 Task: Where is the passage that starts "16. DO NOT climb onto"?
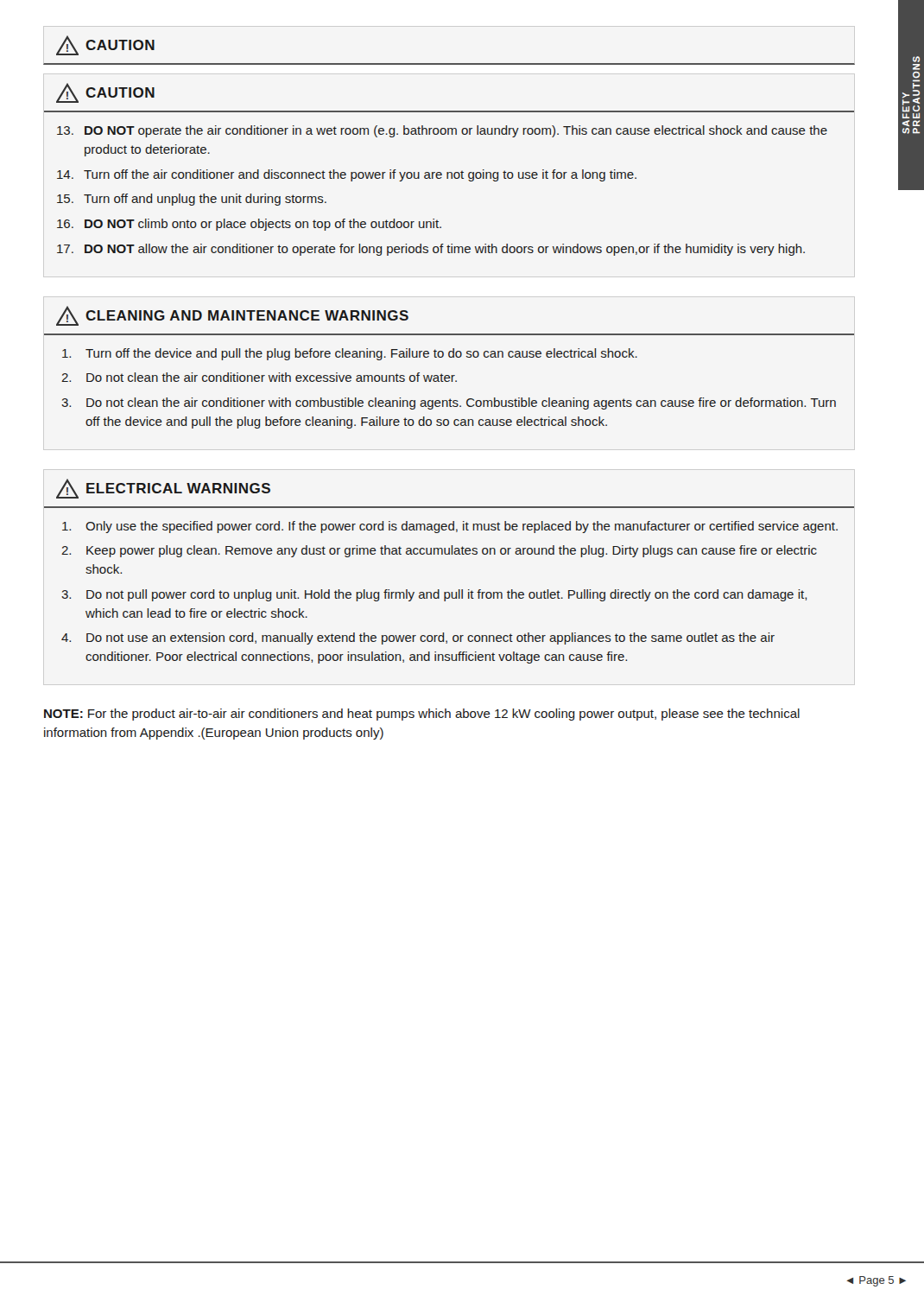click(449, 224)
